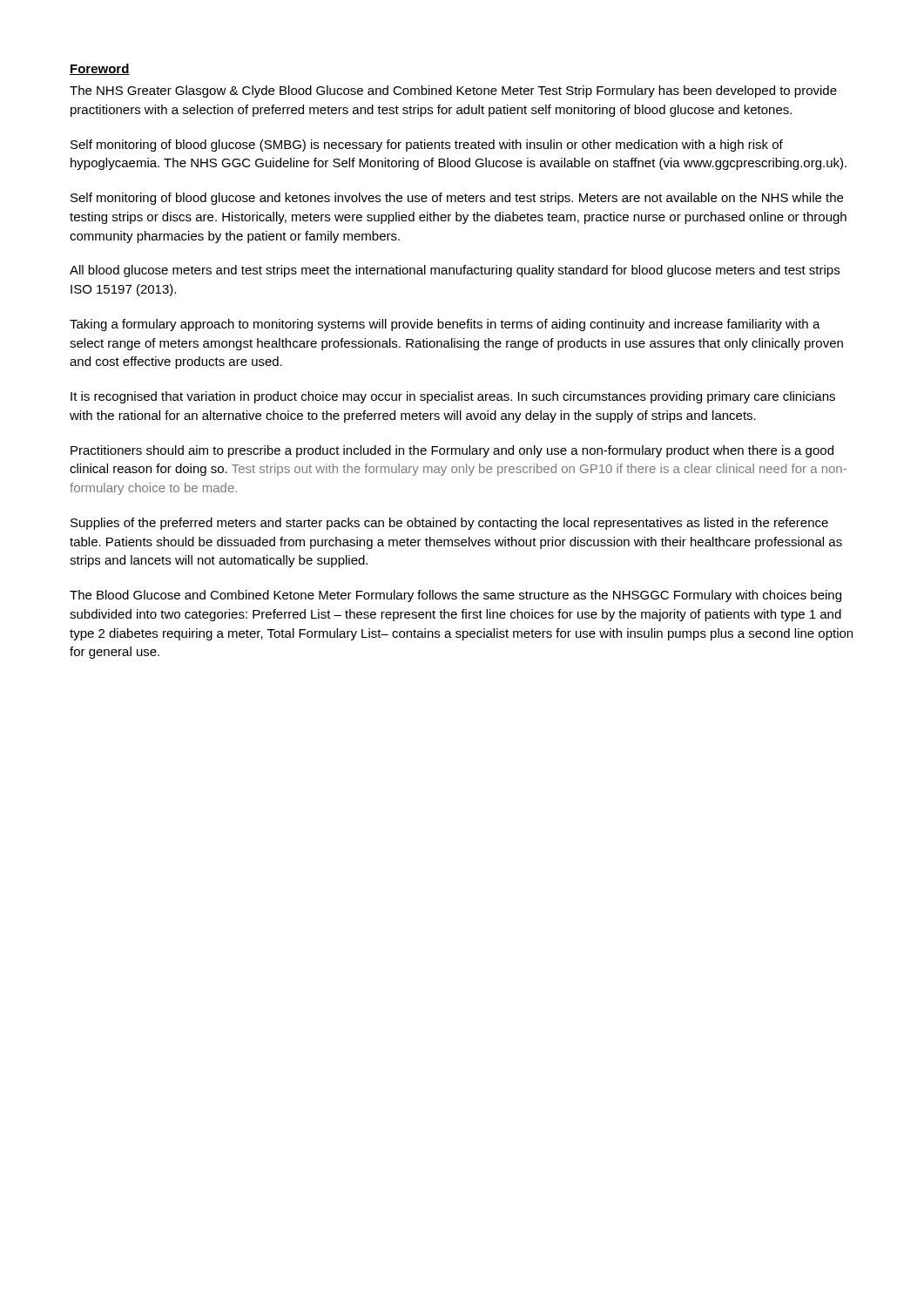Locate the block of text that opens with "The NHS Greater Glasgow & Clyde"
Screen dimensions: 1307x924
point(453,100)
